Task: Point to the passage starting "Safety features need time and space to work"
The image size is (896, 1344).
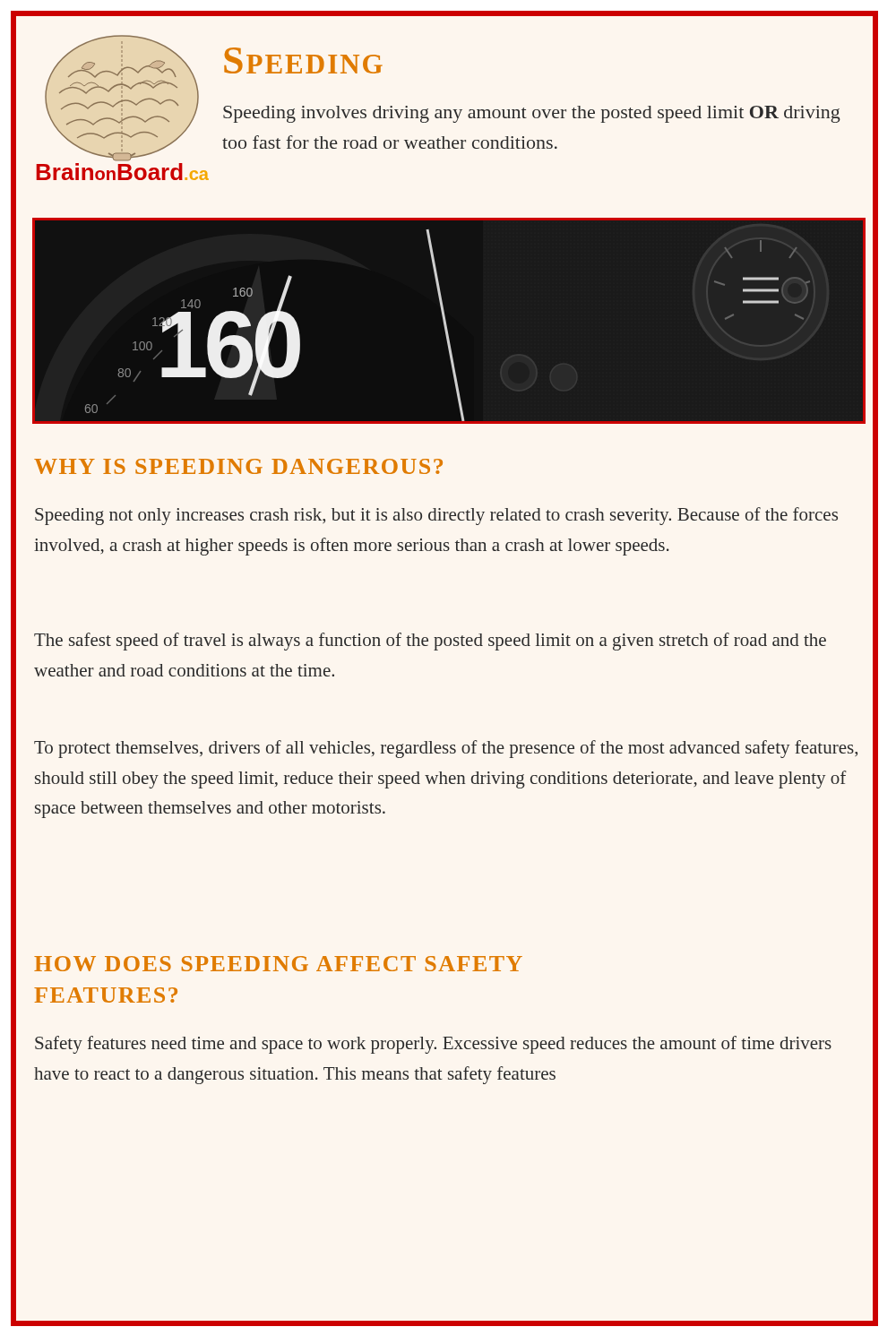Action: (433, 1058)
